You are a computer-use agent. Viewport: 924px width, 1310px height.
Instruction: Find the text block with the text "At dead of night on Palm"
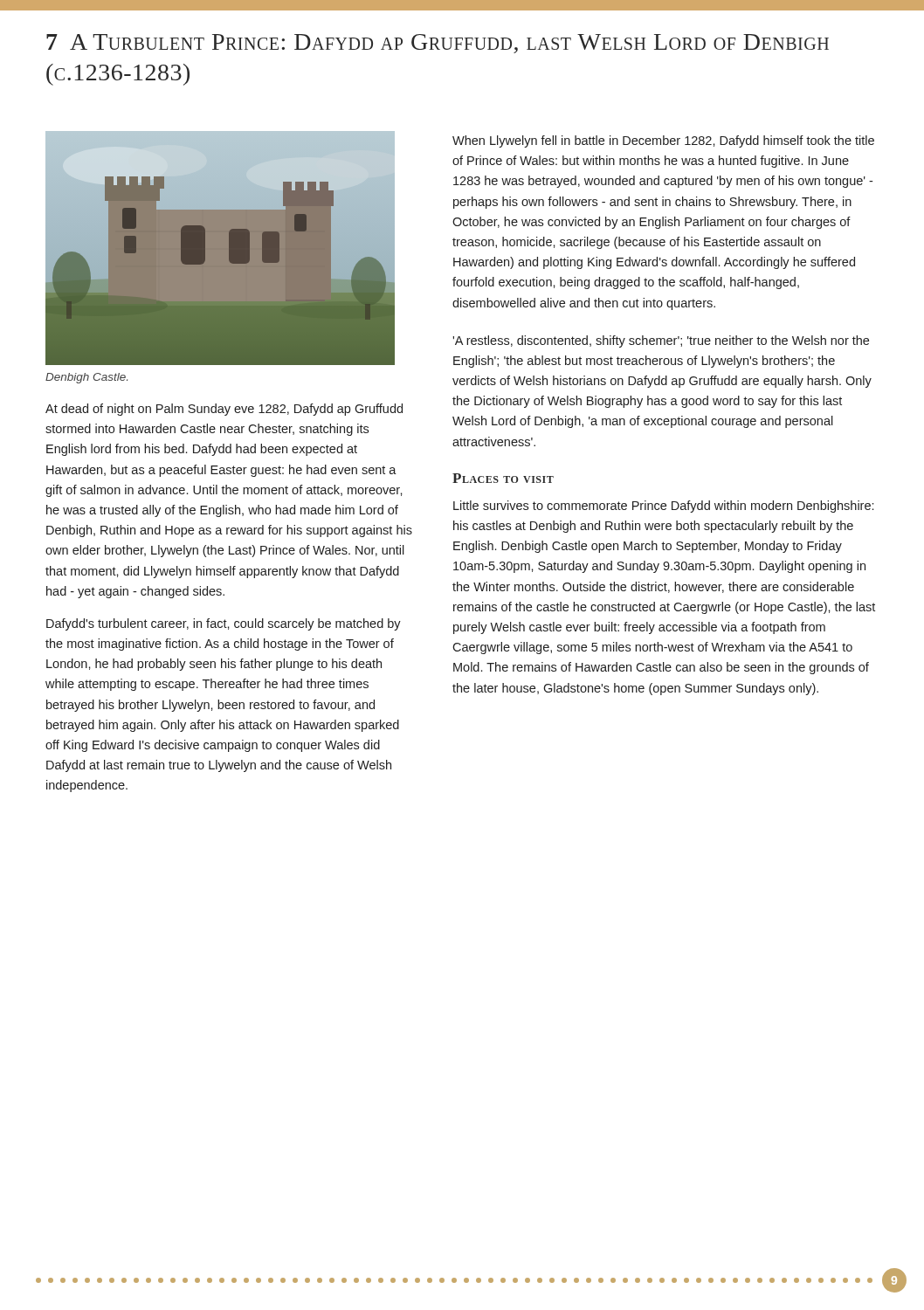(x=229, y=598)
